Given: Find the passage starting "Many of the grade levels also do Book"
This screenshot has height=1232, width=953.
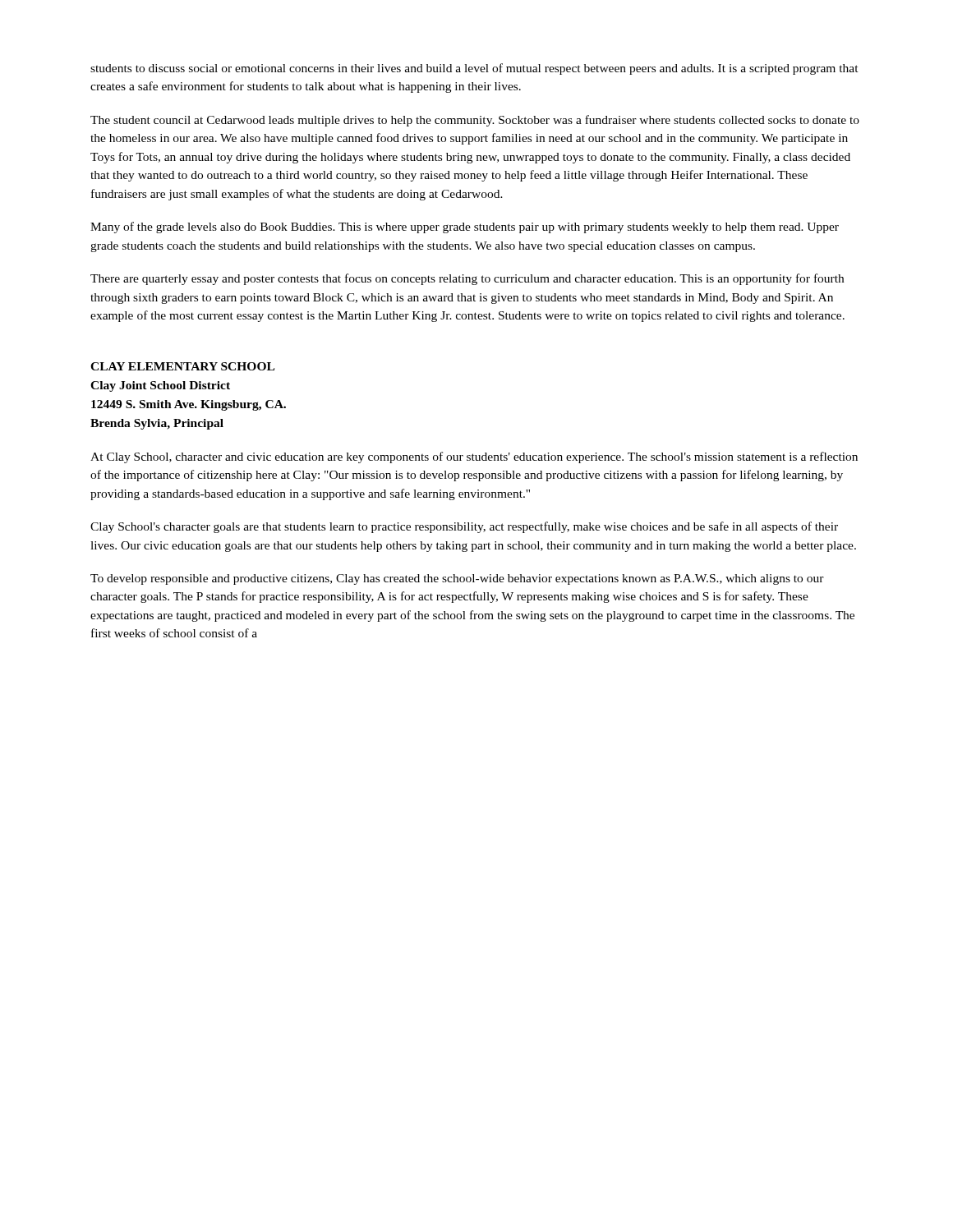Looking at the screenshot, I should [x=465, y=236].
